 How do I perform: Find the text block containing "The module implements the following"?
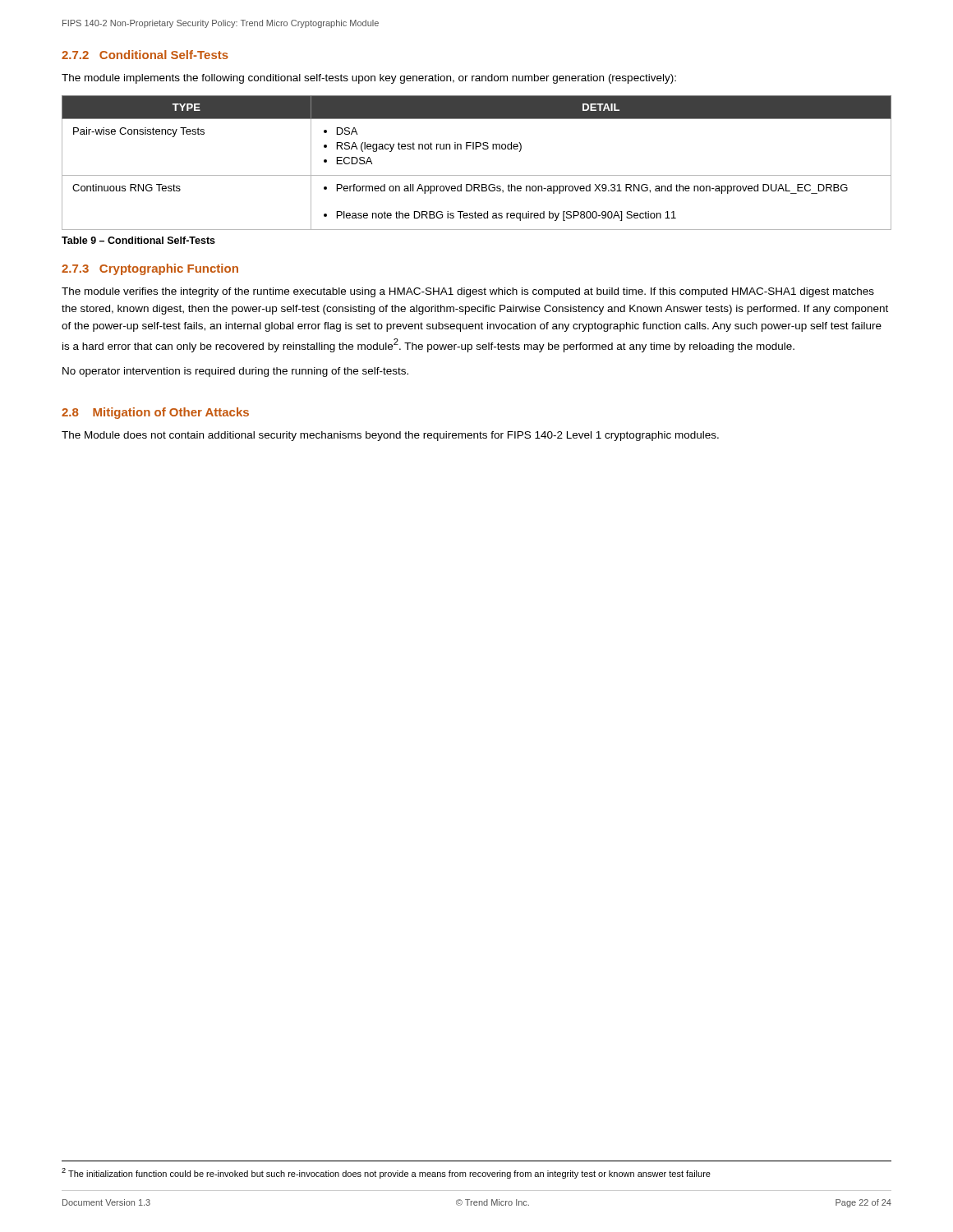369,78
